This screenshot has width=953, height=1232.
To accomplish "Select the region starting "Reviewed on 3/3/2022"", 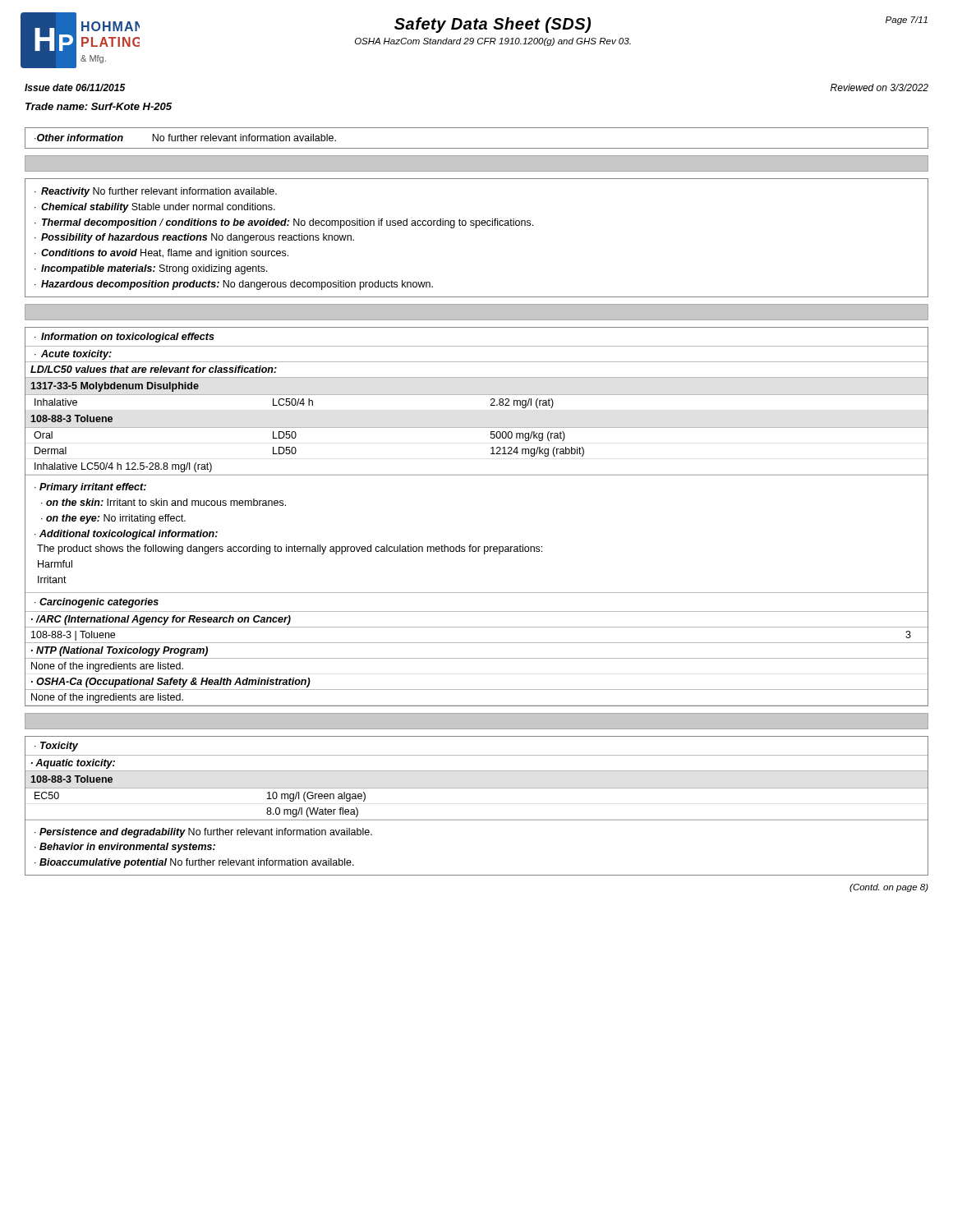I will pyautogui.click(x=879, y=88).
